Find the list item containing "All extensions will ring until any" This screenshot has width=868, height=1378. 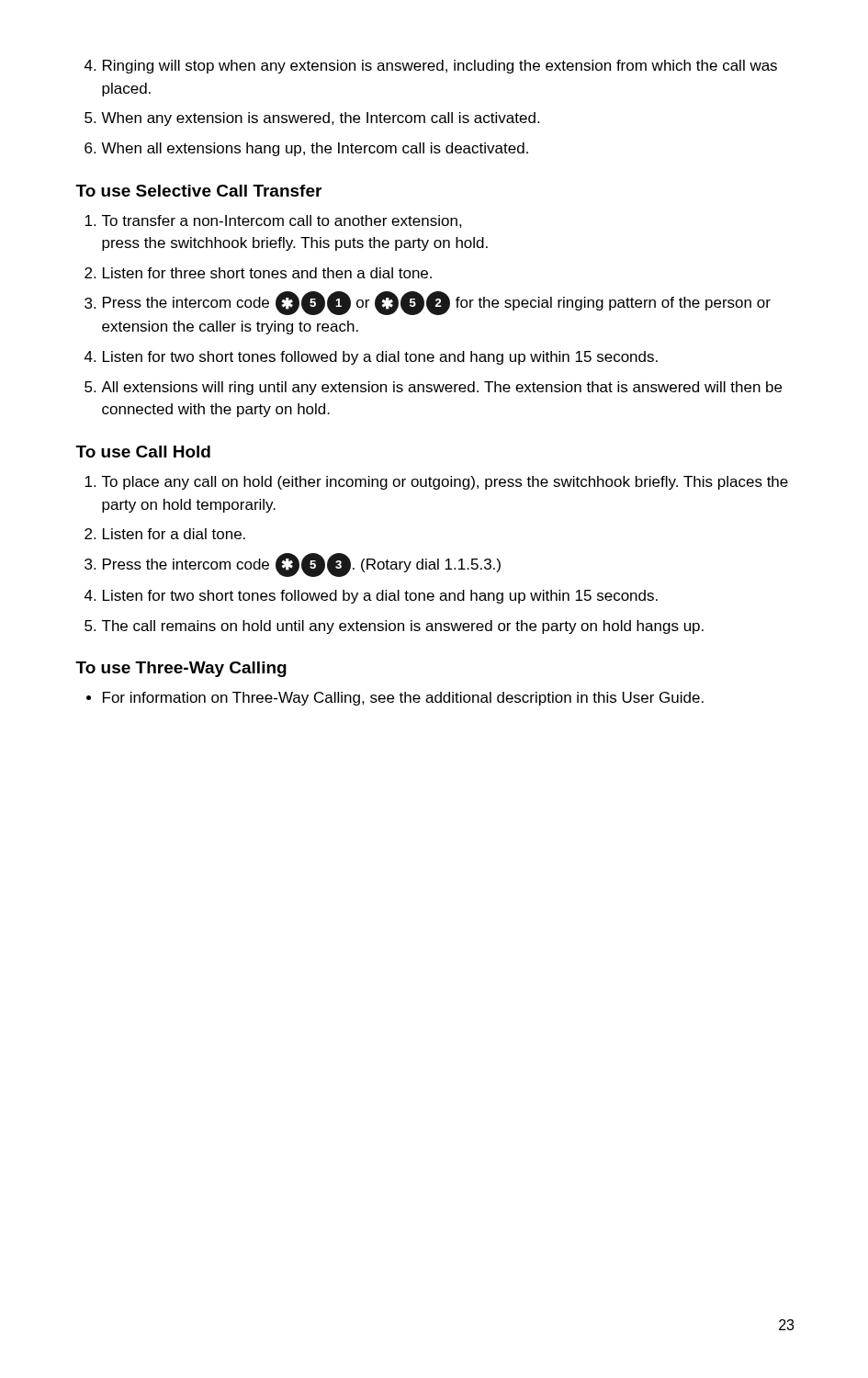[x=447, y=399]
